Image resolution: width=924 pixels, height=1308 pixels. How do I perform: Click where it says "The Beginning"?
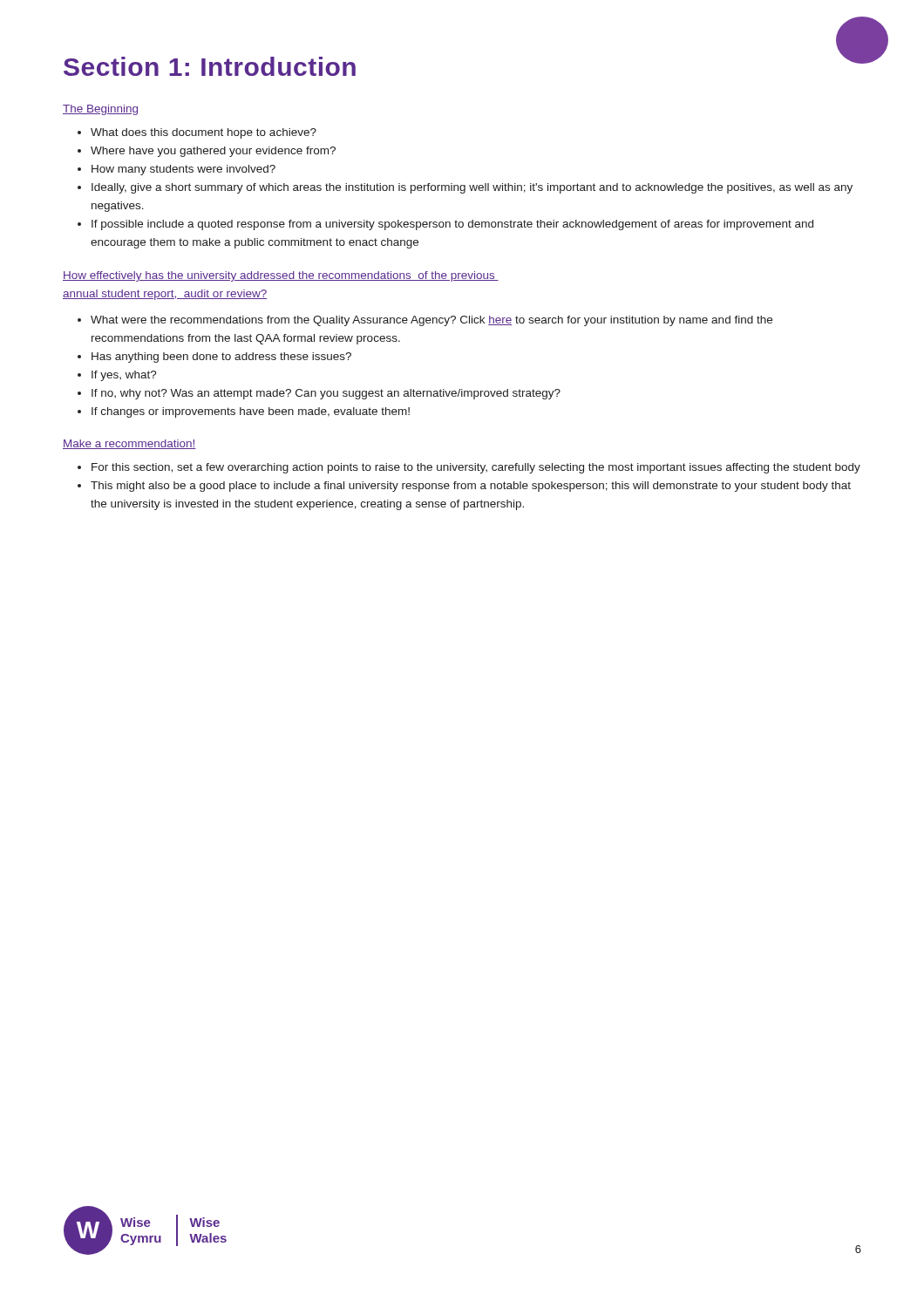(101, 109)
